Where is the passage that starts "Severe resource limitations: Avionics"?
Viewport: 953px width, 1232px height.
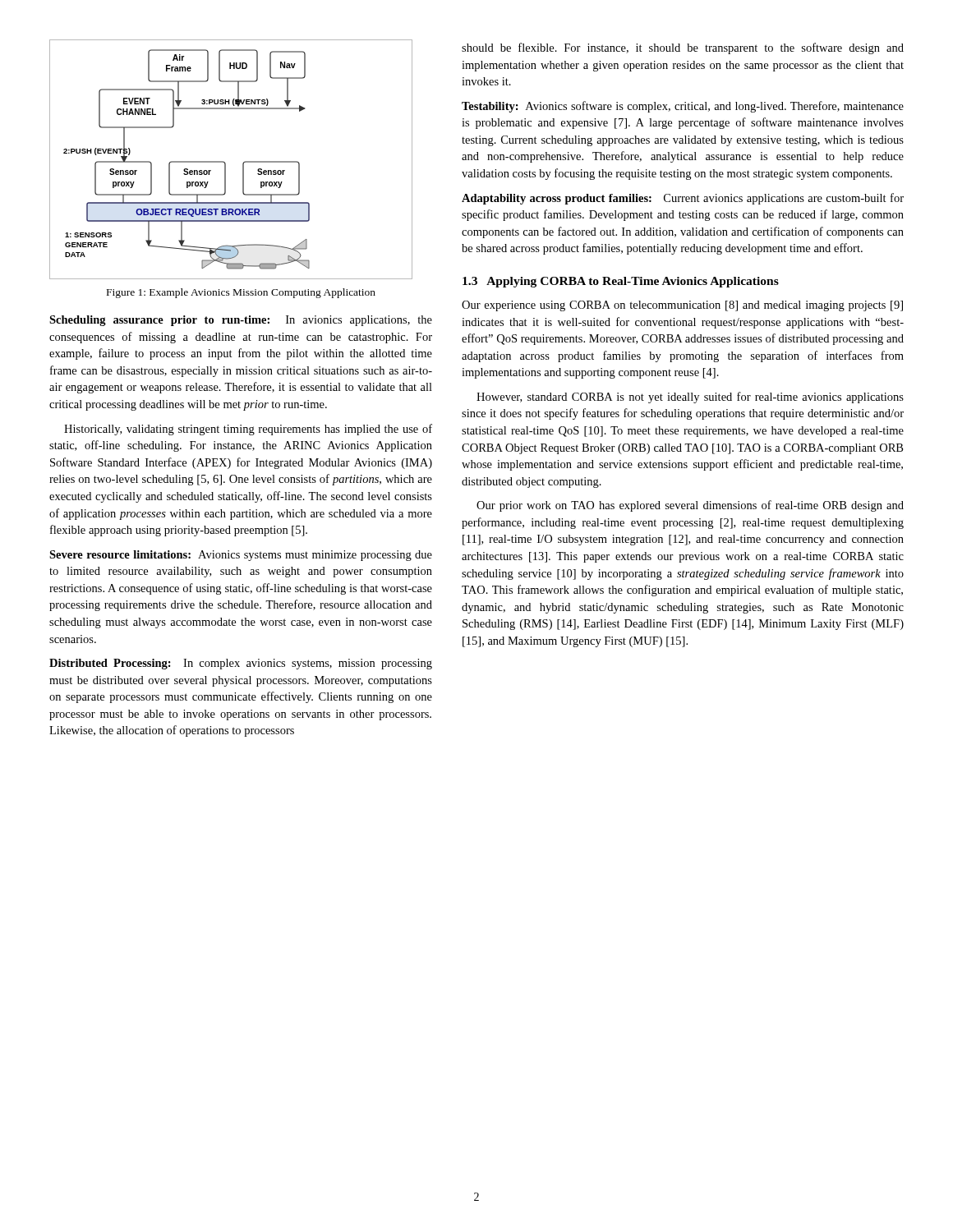(x=241, y=597)
